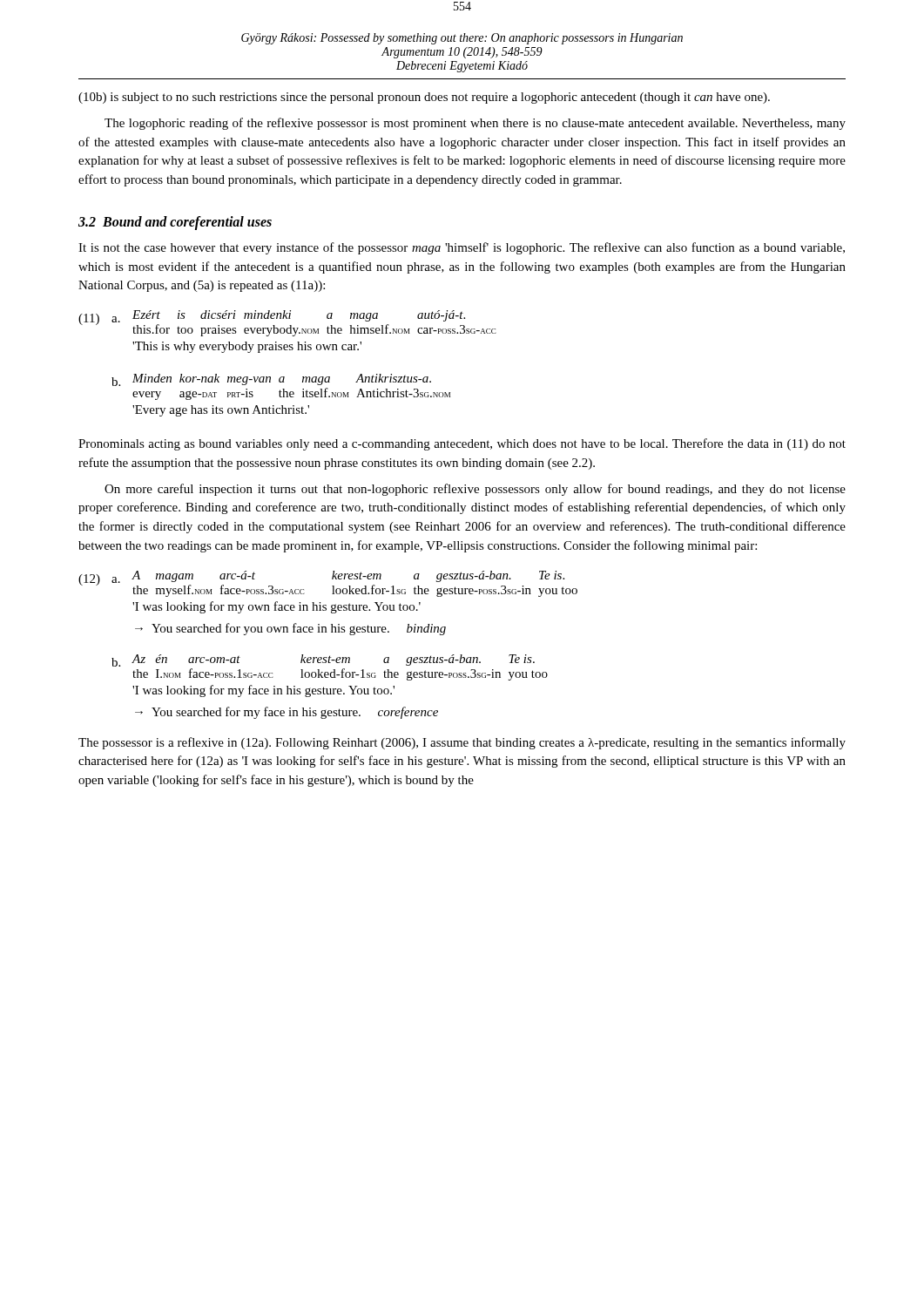Navigate to the passage starting "(11) a. Ezért is dicséri"
Screen dimensions: 1307x924
[x=462, y=333]
